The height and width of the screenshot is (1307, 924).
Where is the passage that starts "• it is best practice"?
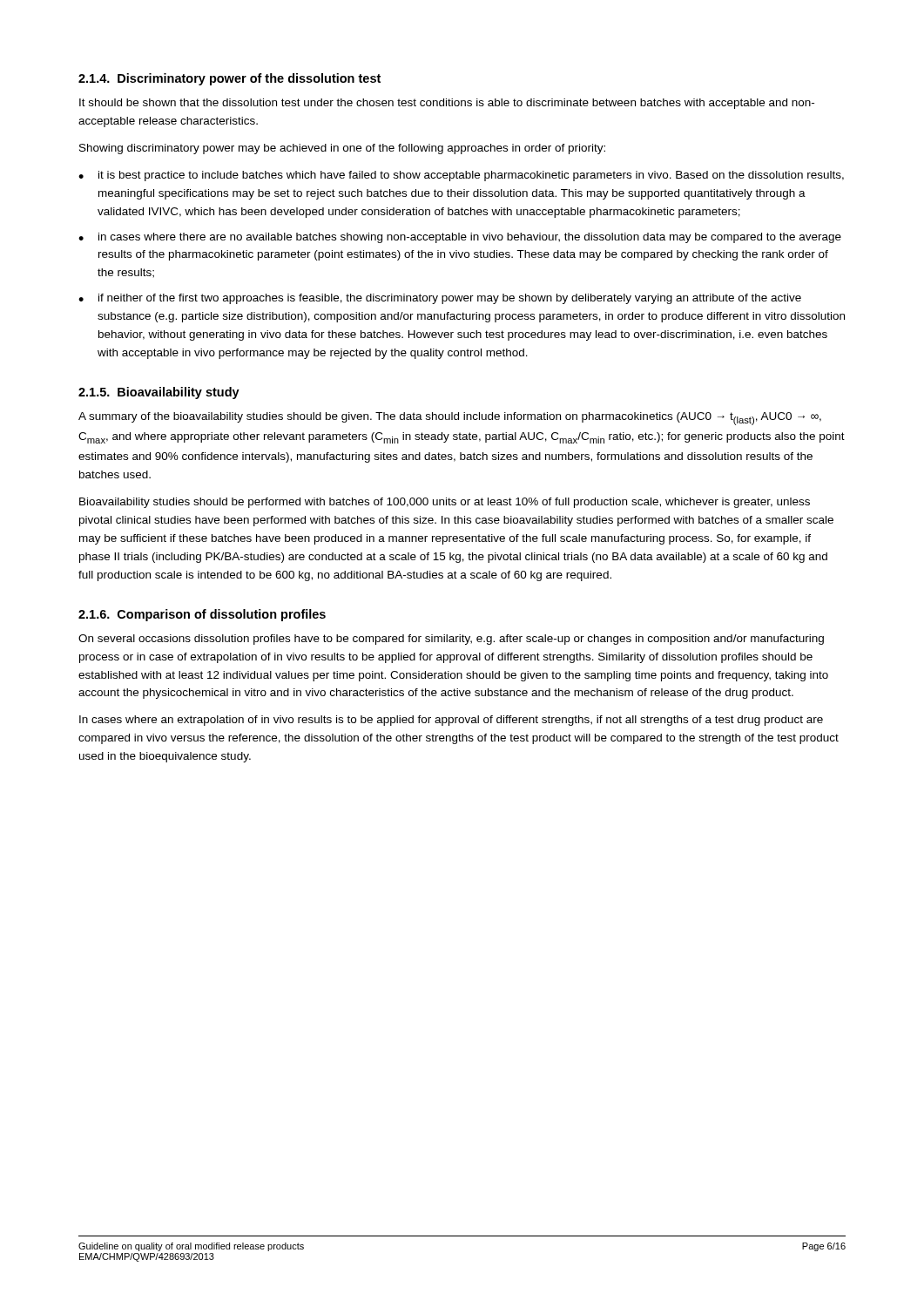coord(462,194)
